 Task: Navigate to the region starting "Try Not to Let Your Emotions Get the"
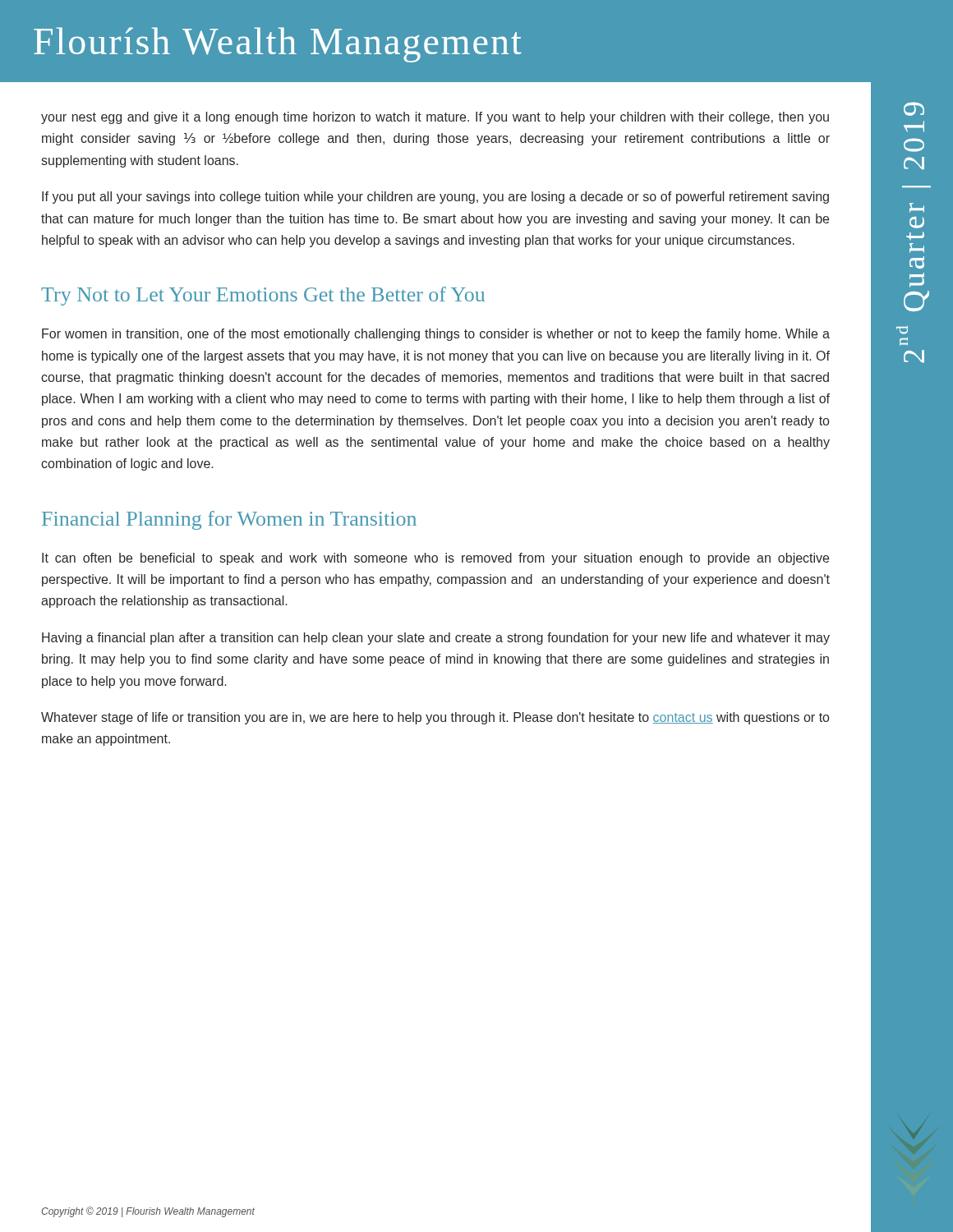tap(263, 295)
